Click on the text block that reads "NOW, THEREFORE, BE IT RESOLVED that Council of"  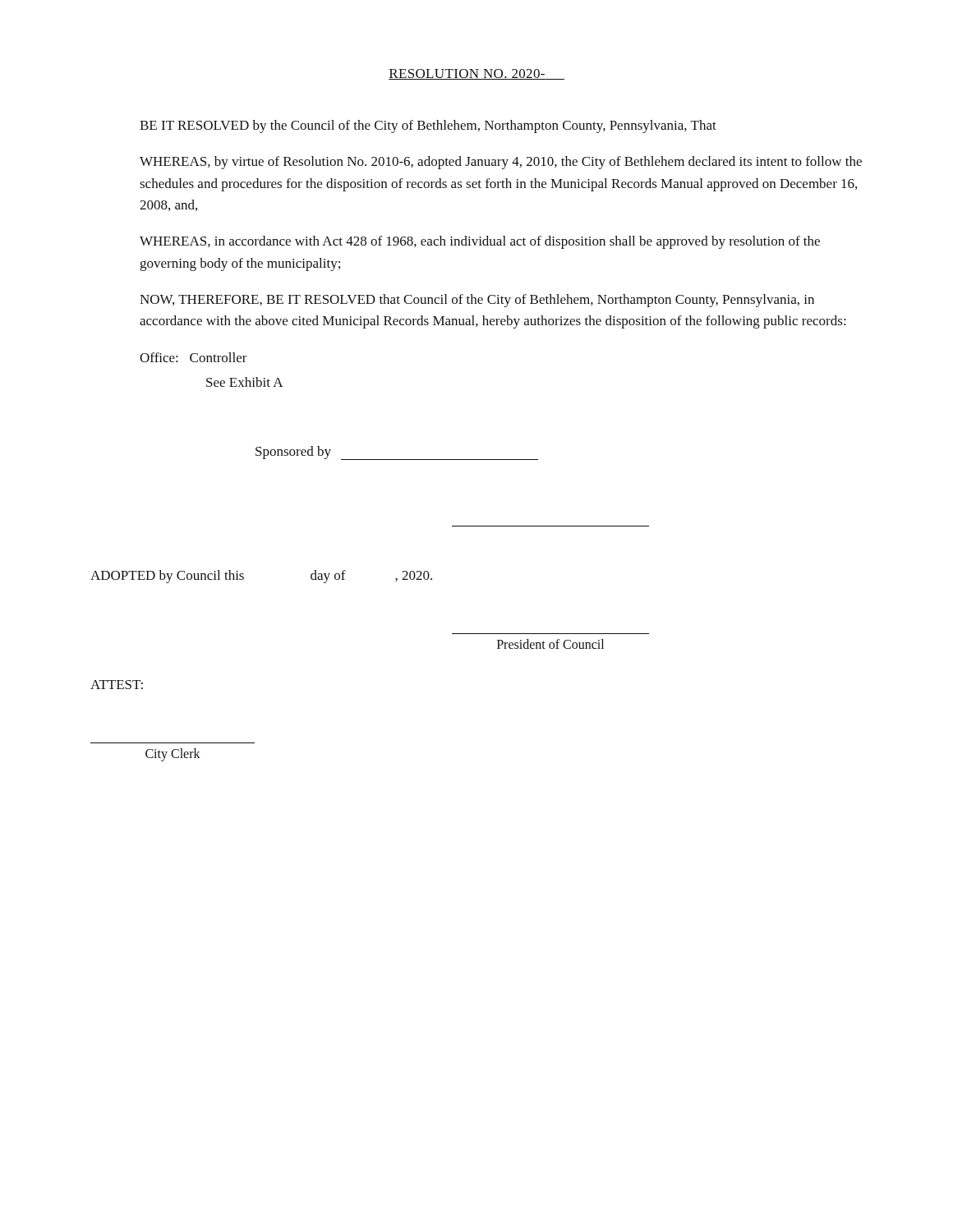click(493, 310)
